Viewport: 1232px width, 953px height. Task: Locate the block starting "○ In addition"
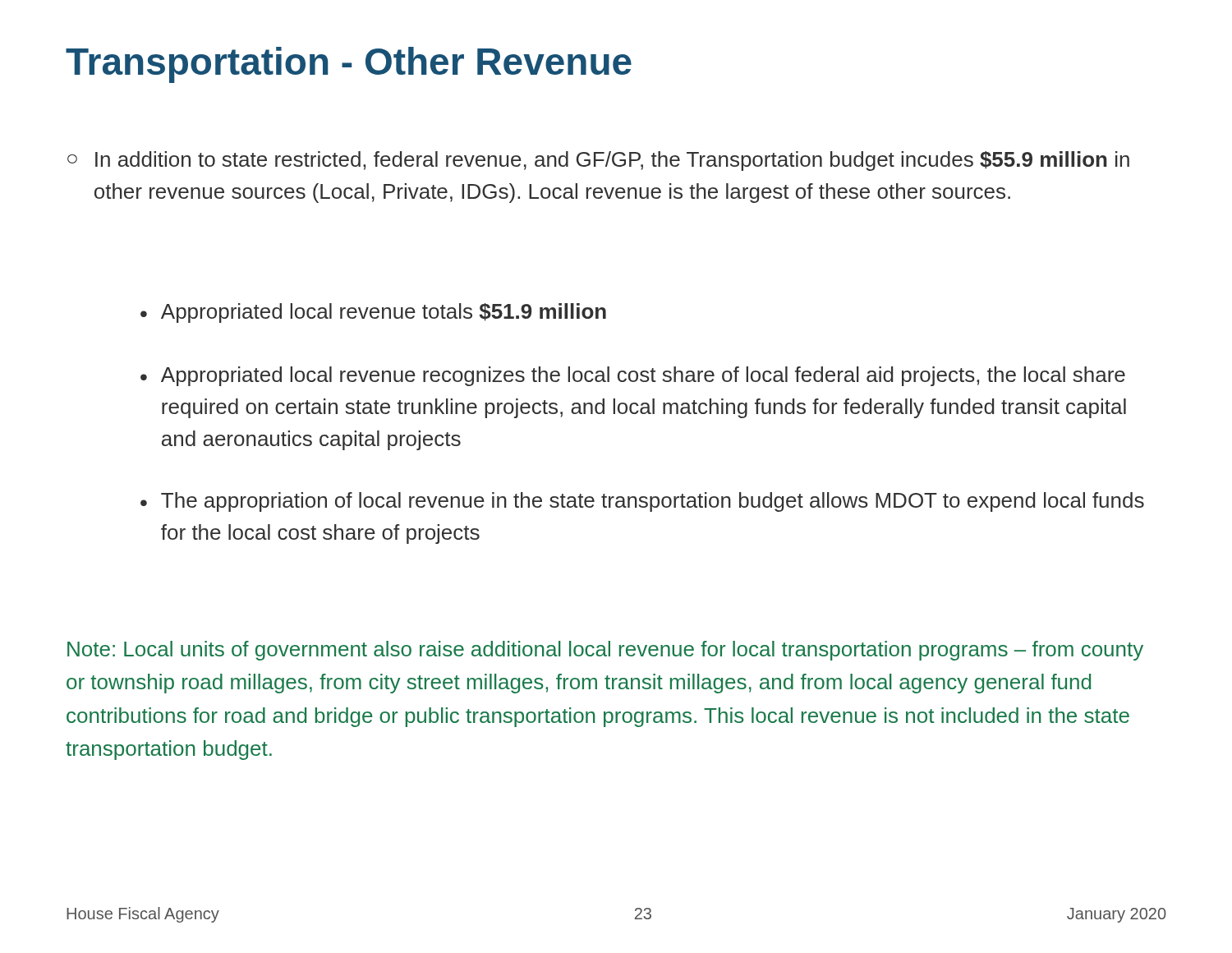click(616, 176)
